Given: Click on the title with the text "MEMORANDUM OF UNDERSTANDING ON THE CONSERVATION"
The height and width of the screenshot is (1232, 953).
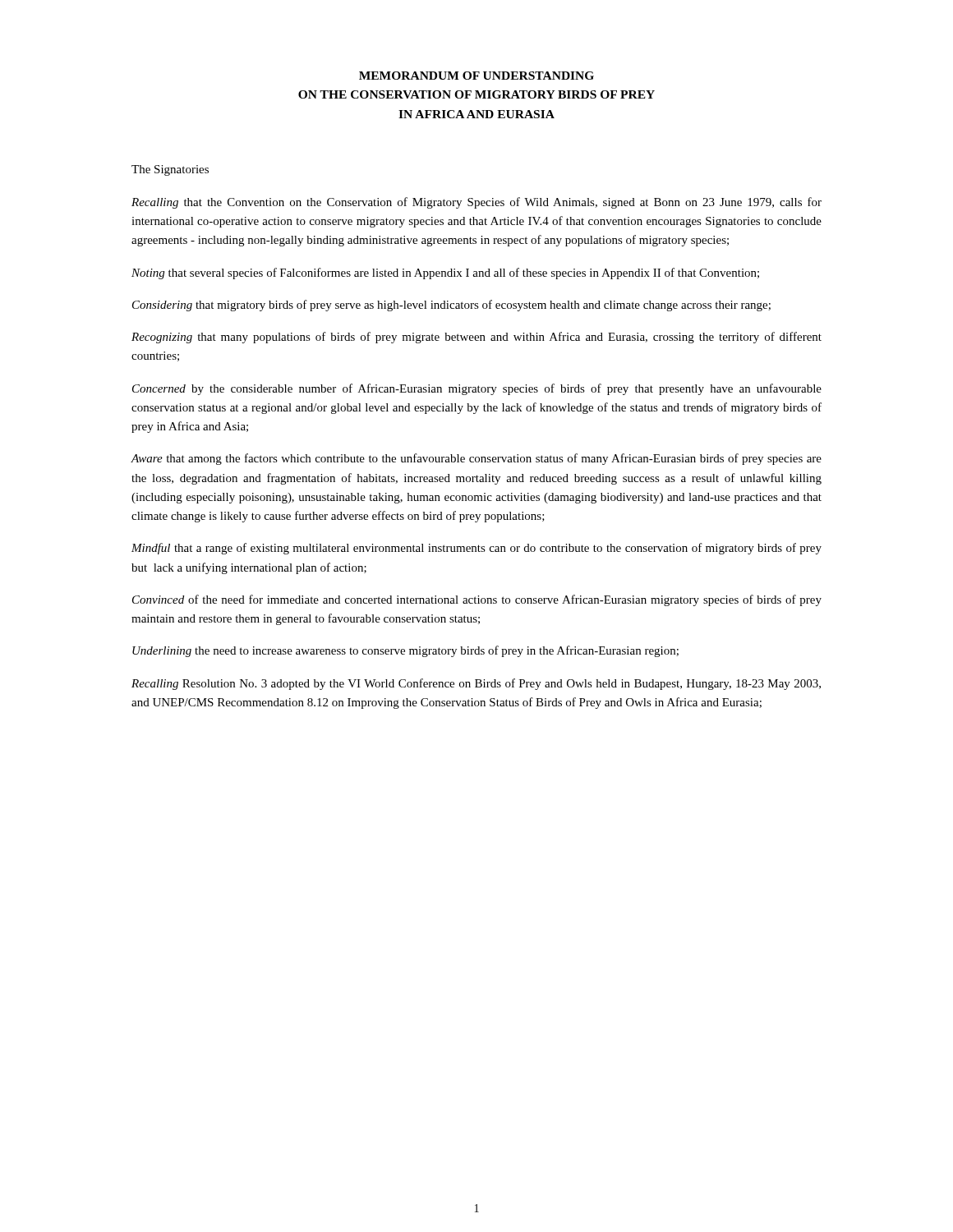Looking at the screenshot, I should pos(476,94).
